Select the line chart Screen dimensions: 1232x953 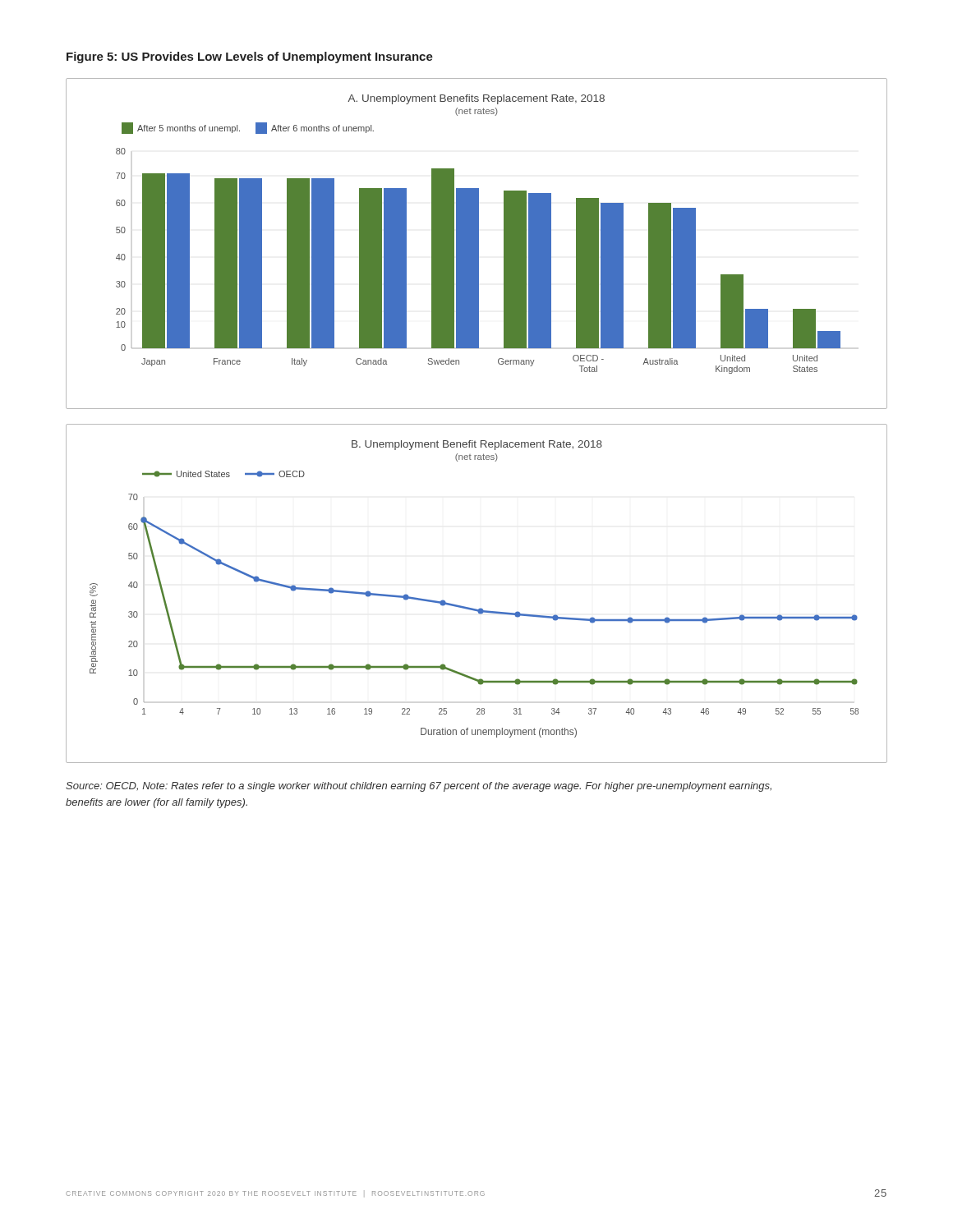tap(476, 593)
